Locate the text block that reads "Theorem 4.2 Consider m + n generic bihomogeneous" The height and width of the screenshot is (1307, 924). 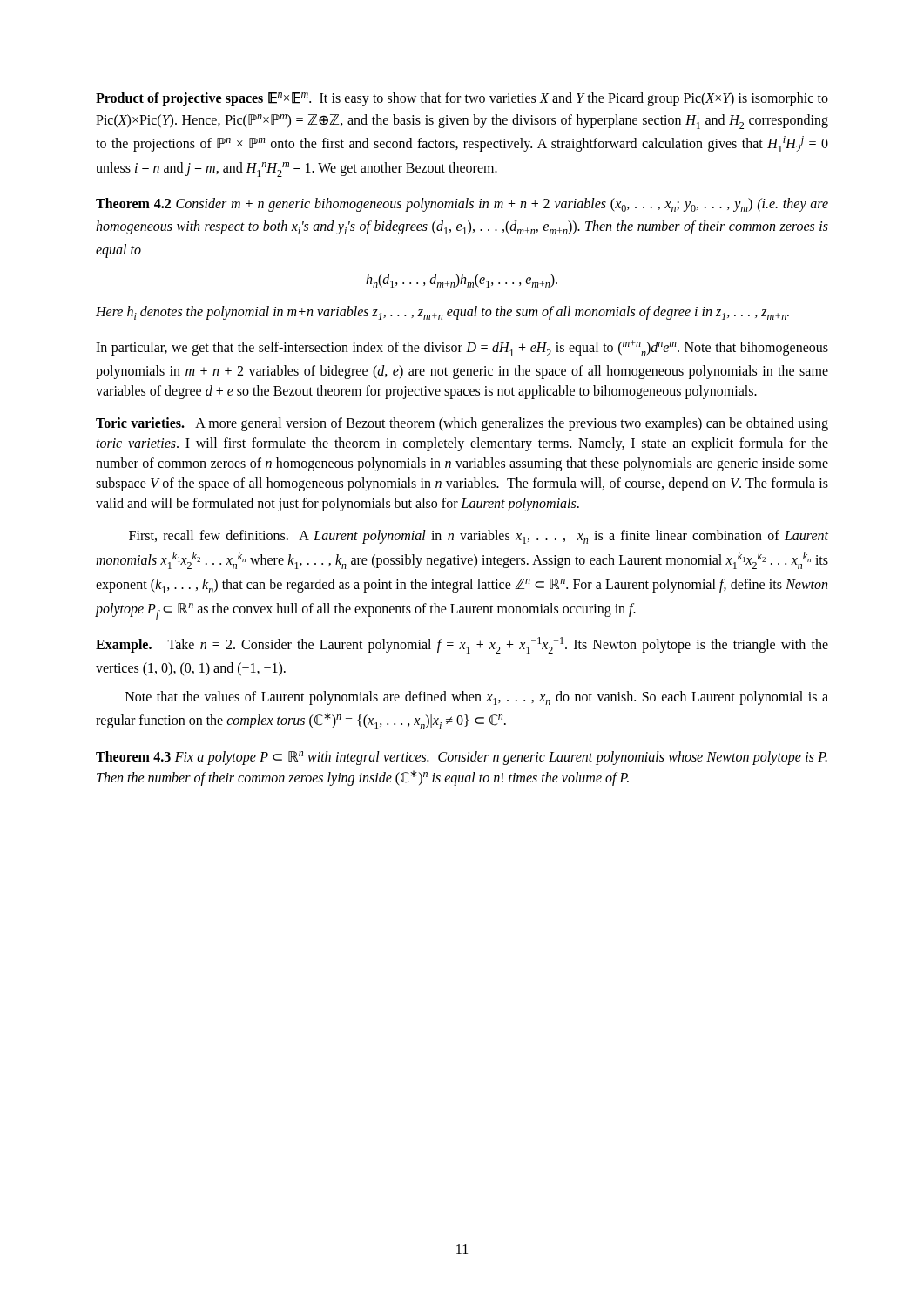click(462, 227)
